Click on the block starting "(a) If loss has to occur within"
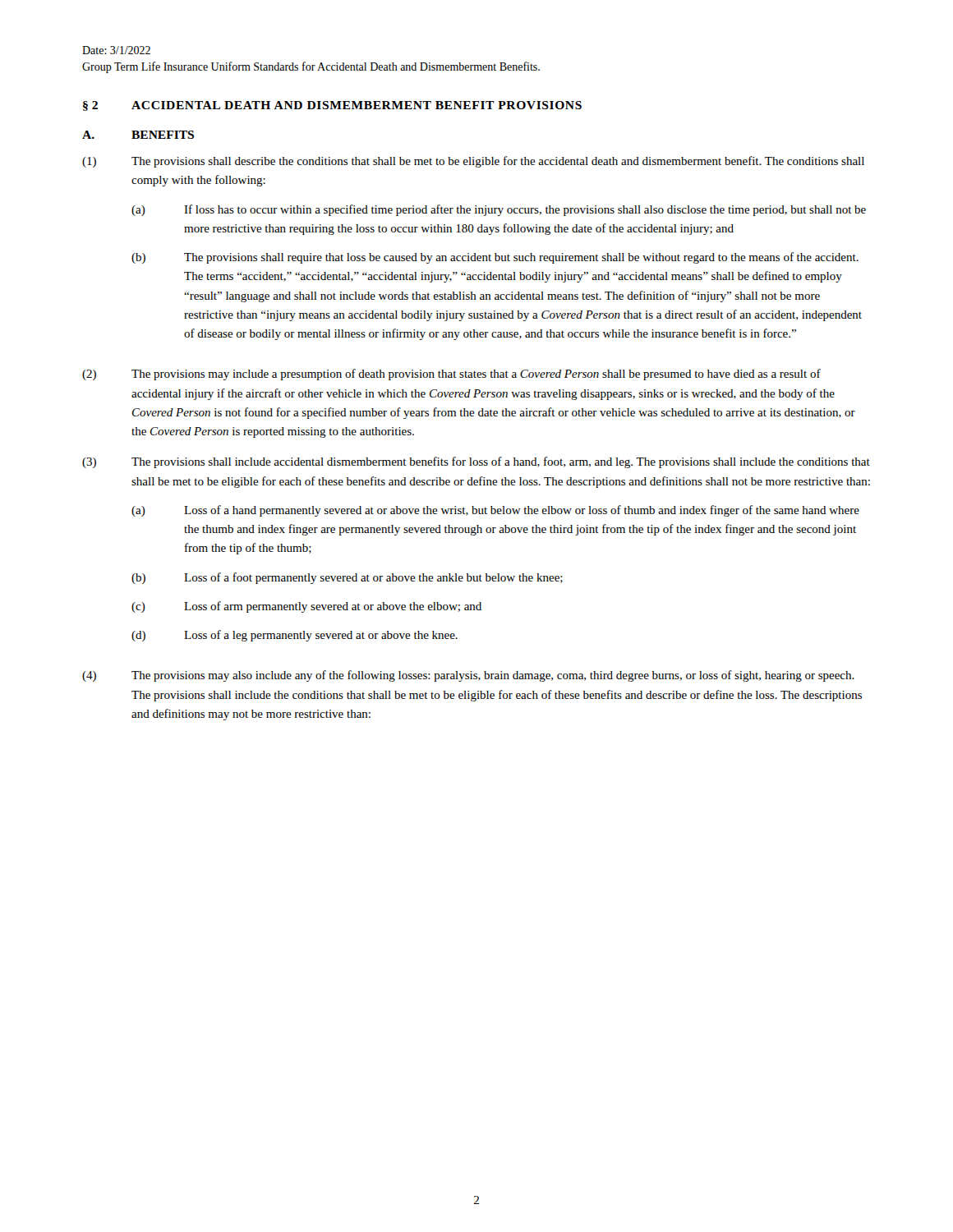This screenshot has height=1232, width=953. pyautogui.click(x=501, y=219)
